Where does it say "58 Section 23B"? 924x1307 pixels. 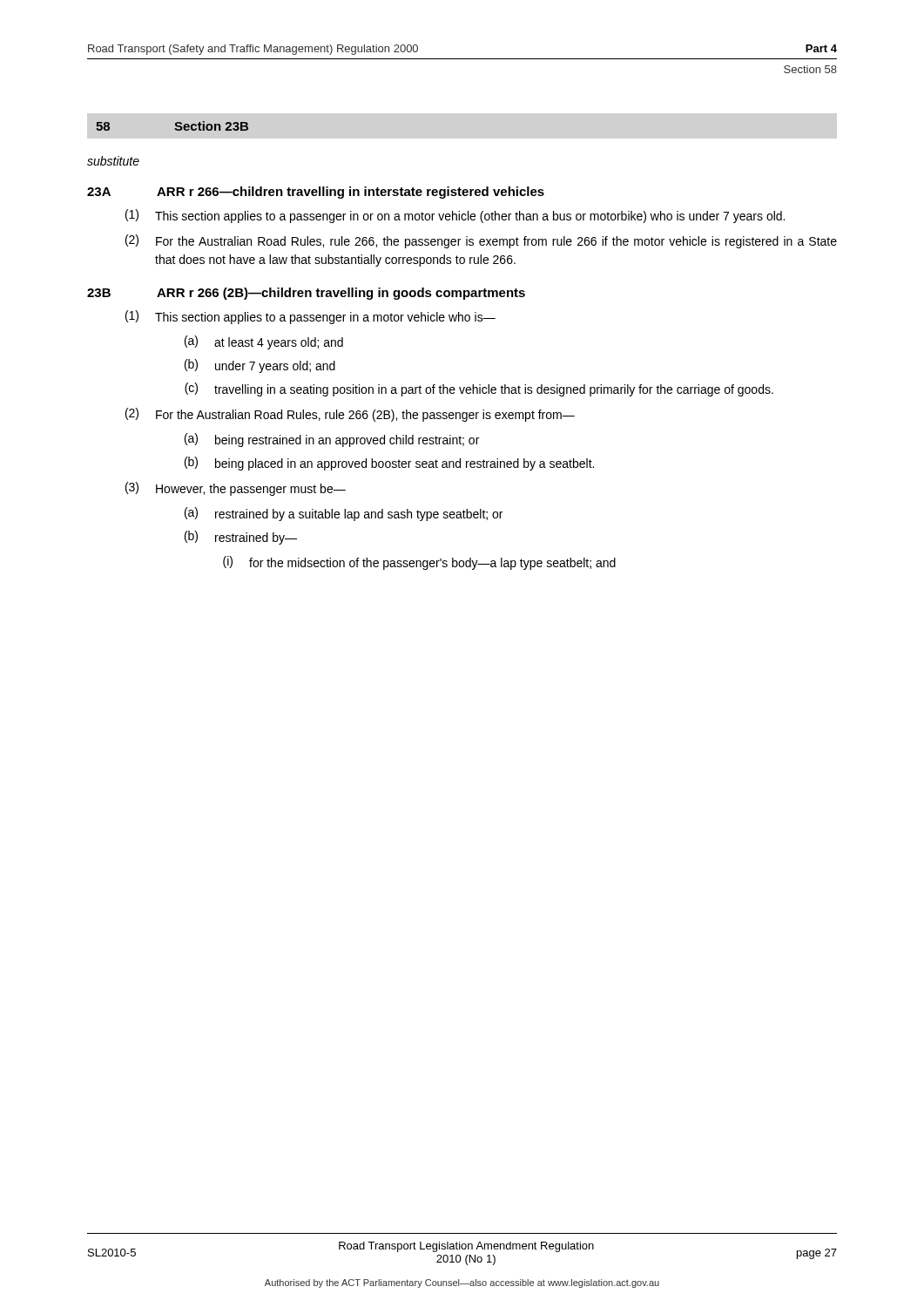click(x=172, y=126)
